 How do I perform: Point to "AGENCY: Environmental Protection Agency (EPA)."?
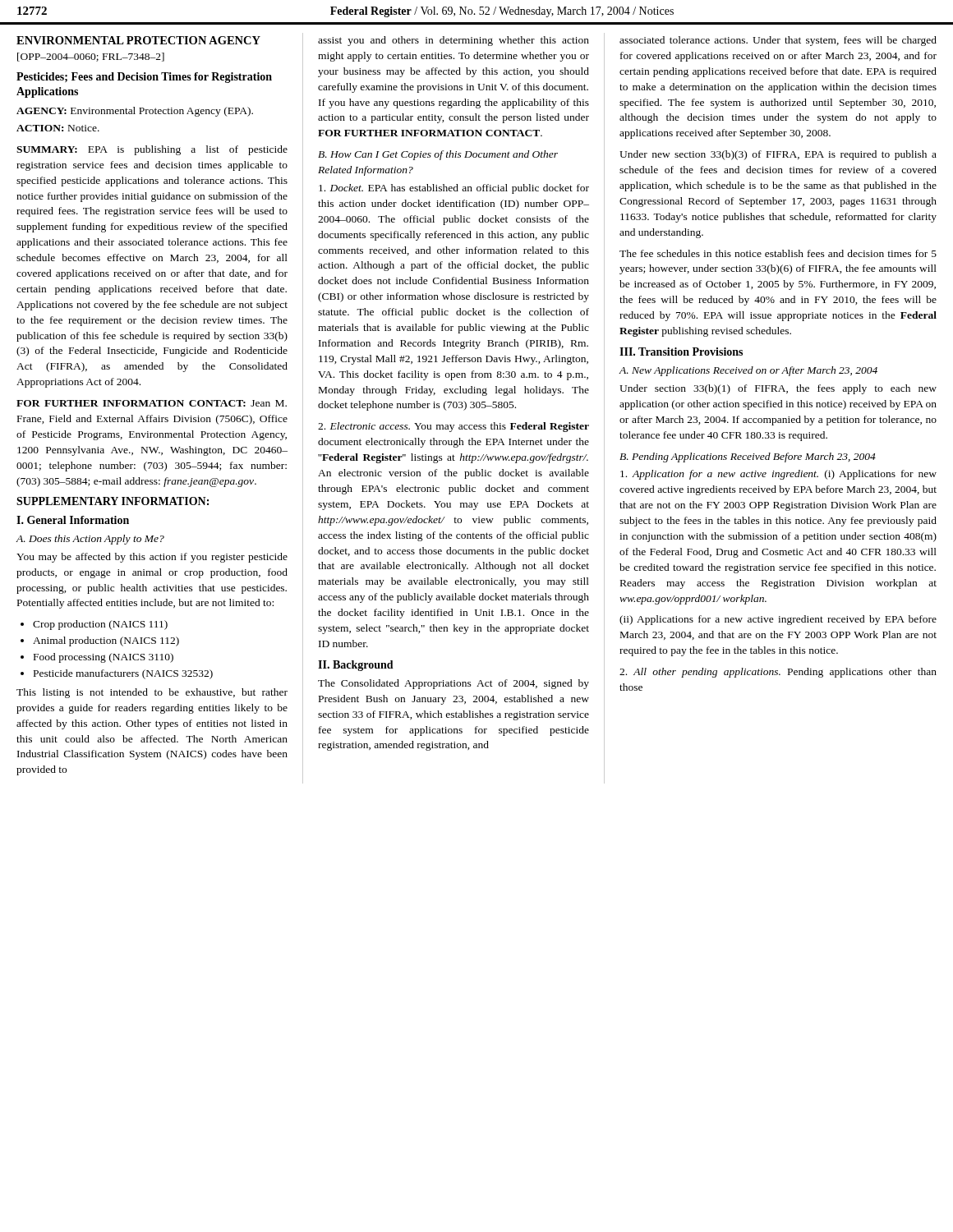point(135,111)
